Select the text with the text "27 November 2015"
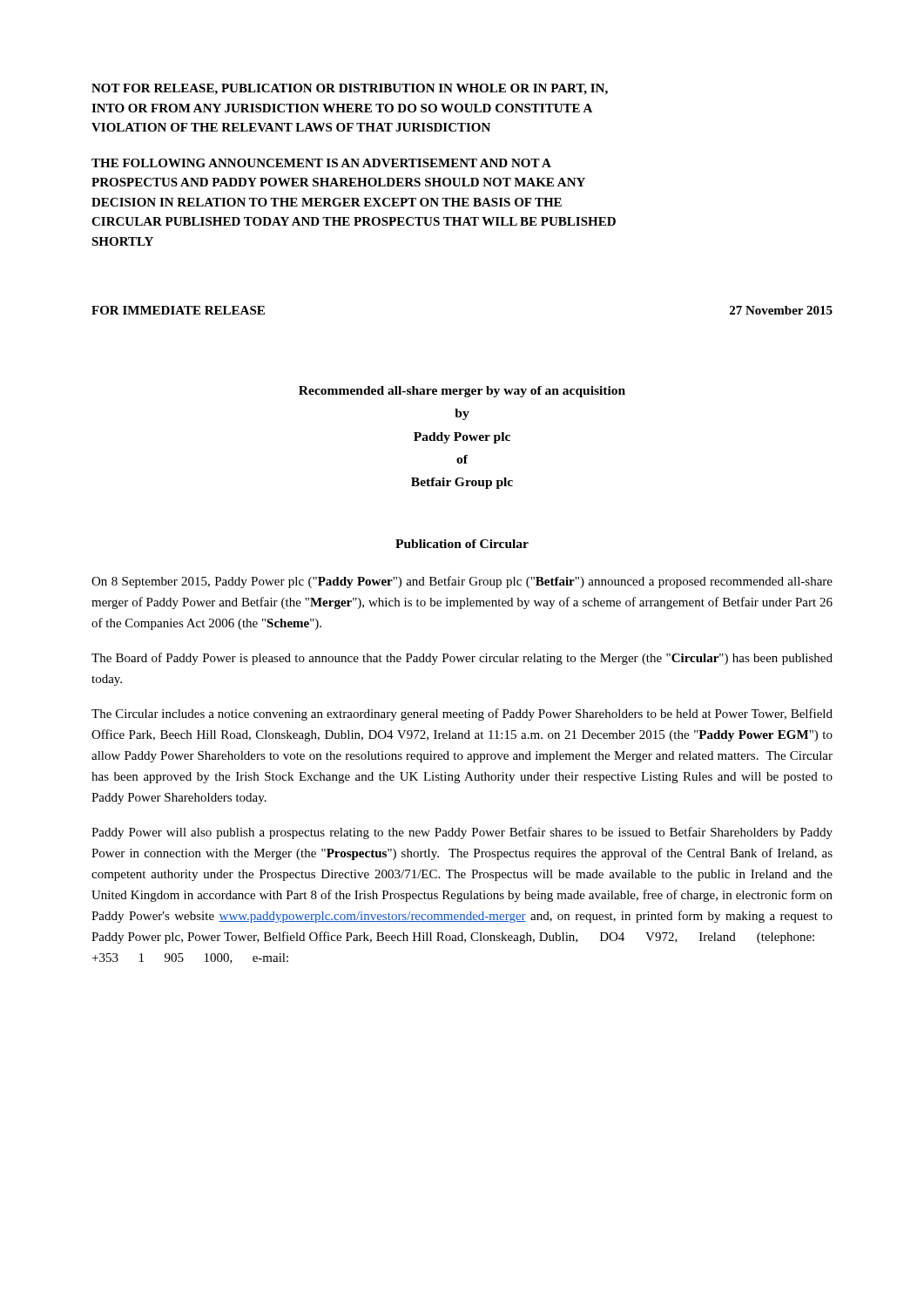924x1307 pixels. [x=781, y=310]
